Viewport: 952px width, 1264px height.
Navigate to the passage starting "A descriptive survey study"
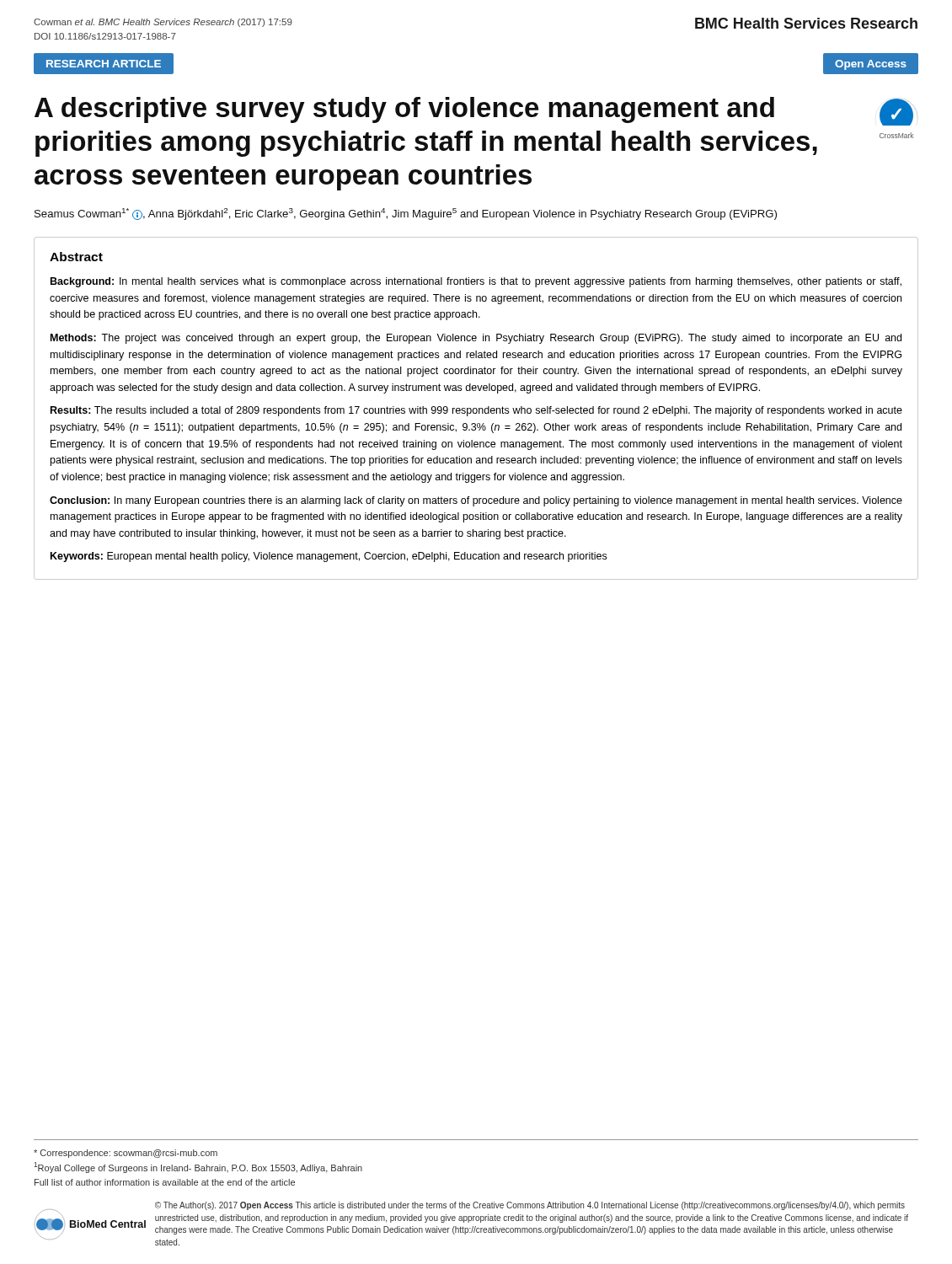(426, 141)
